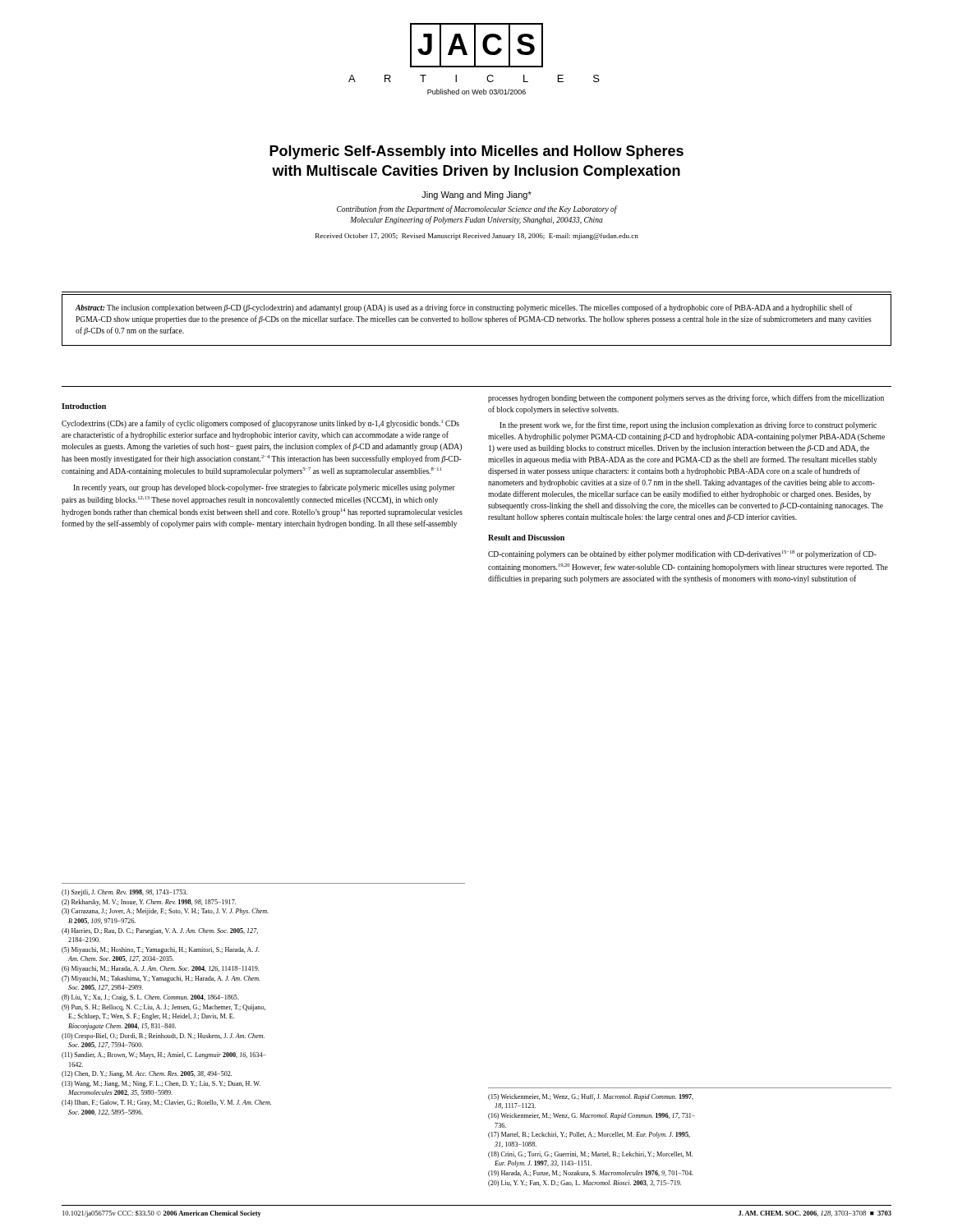Locate the list item containing "(16) Weickenmeier, M.;"
Viewport: 953px width, 1232px height.
tap(592, 1121)
